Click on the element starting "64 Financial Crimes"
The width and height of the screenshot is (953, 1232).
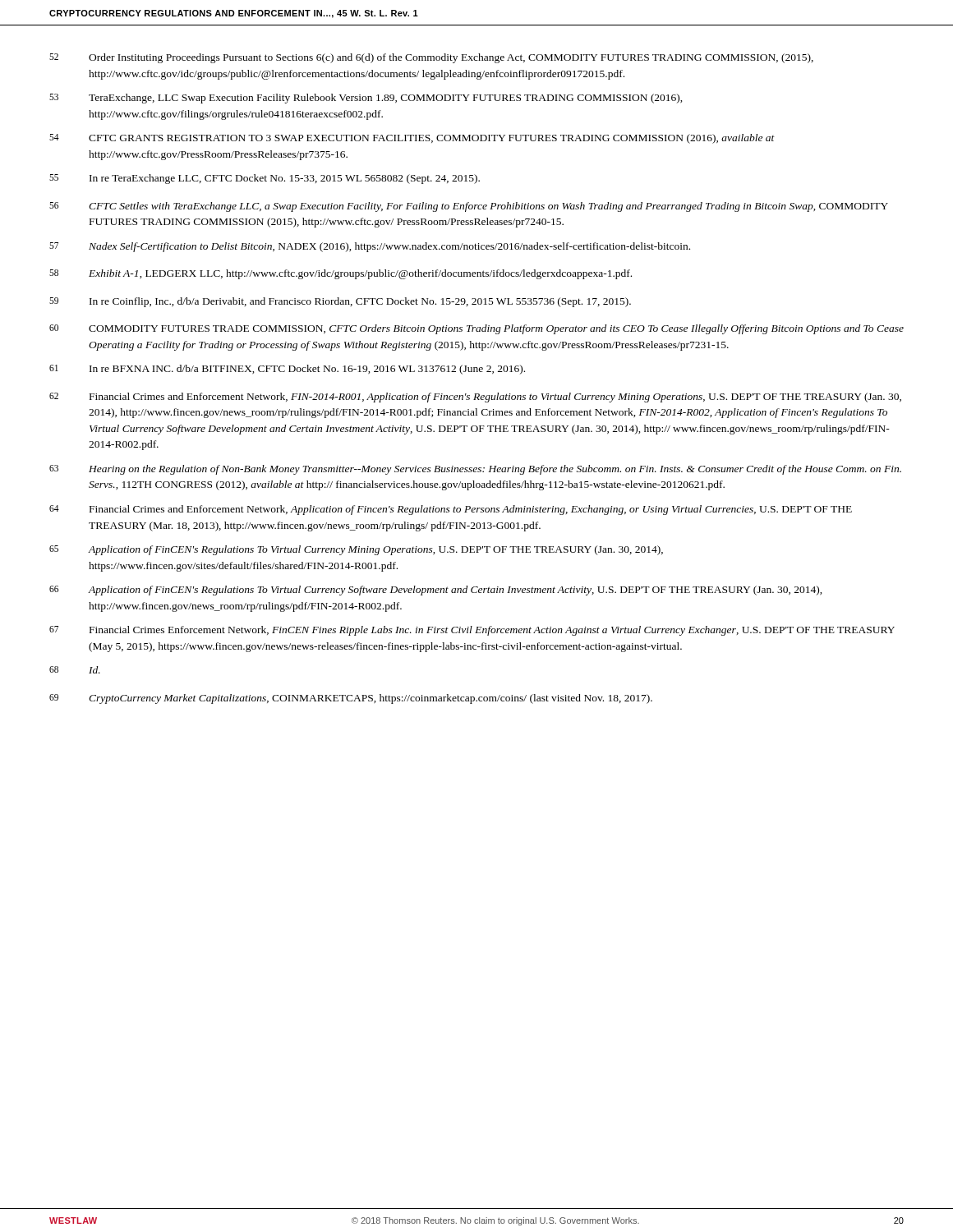tap(476, 517)
